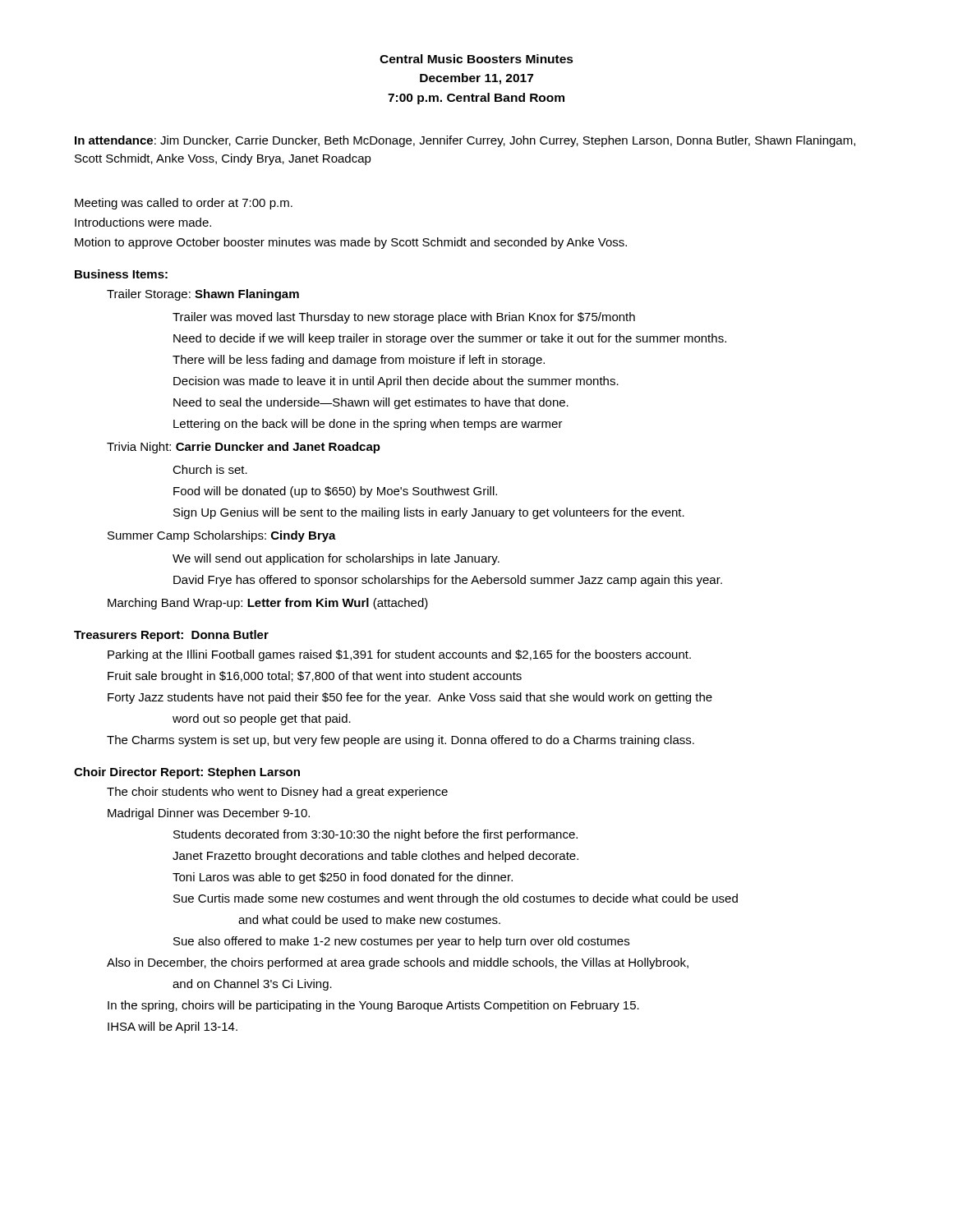Find the block on this page that starts "Lettering on the back will be done in"
The image size is (953, 1232).
(x=367, y=423)
